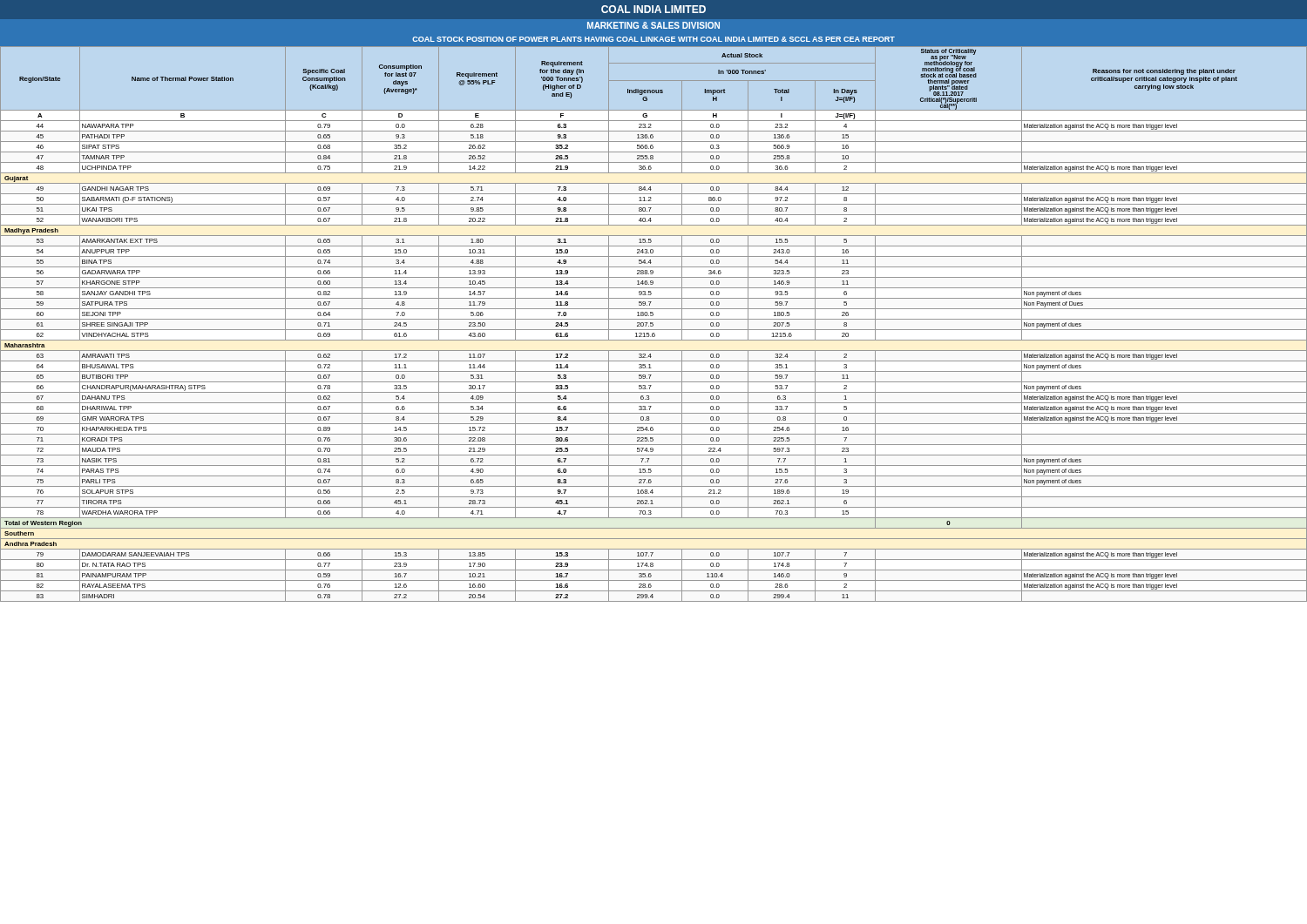Where does it say "MARKETING & SALES DIVISION"?
The height and width of the screenshot is (924, 1307).
[x=654, y=26]
